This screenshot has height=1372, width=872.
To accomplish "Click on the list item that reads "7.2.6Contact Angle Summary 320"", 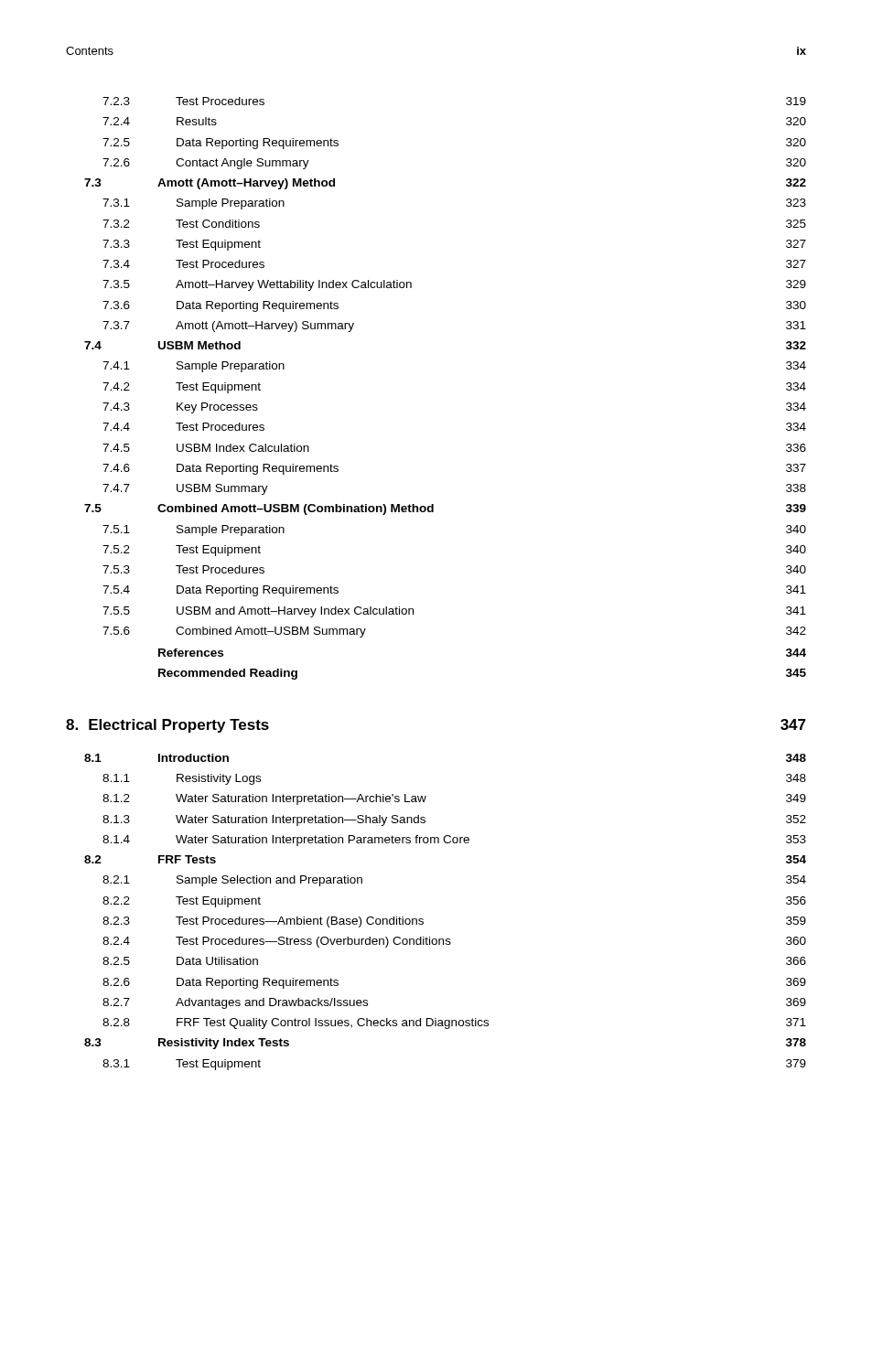I will coord(116,163).
